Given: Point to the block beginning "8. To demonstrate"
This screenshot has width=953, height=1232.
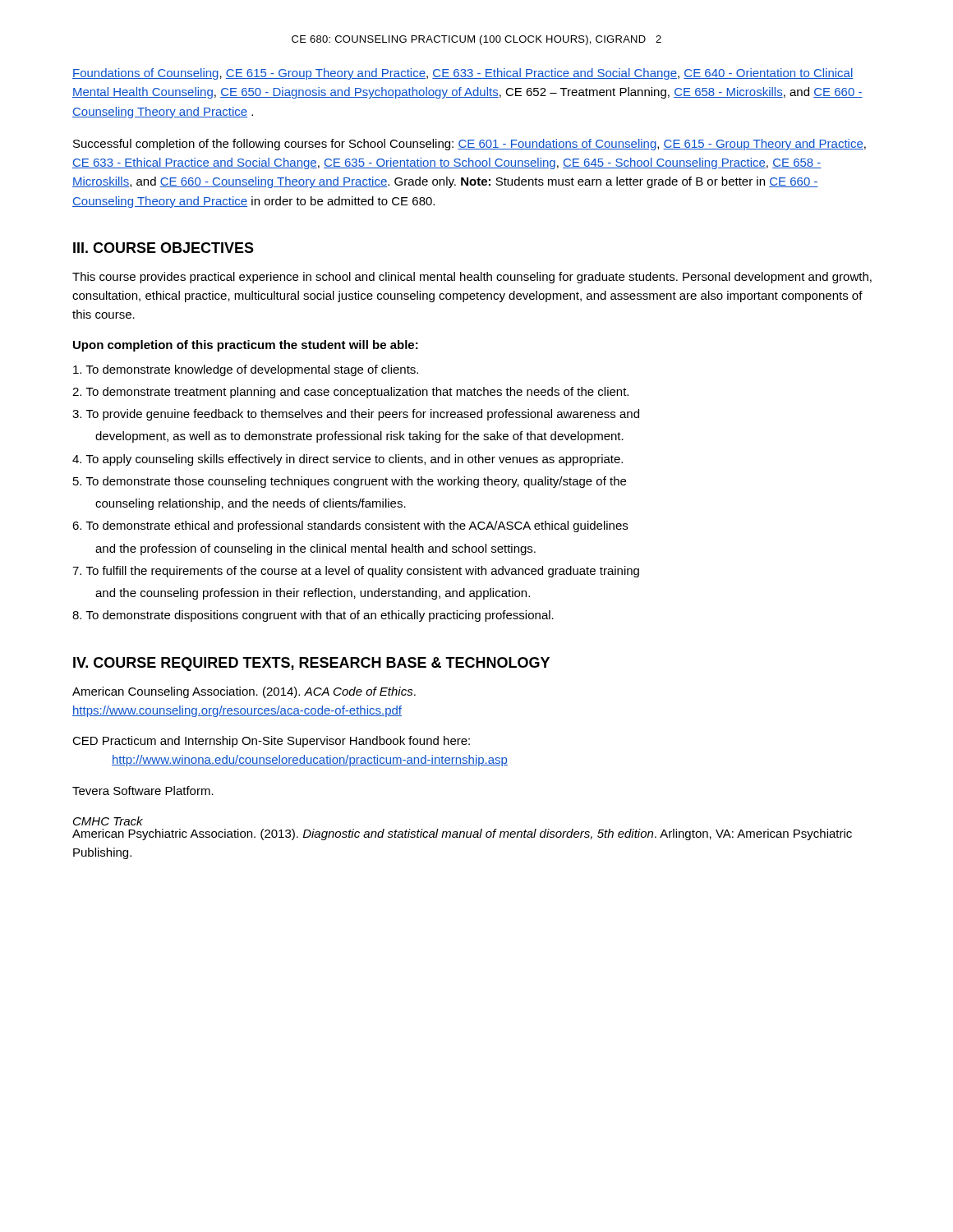Looking at the screenshot, I should coord(313,615).
